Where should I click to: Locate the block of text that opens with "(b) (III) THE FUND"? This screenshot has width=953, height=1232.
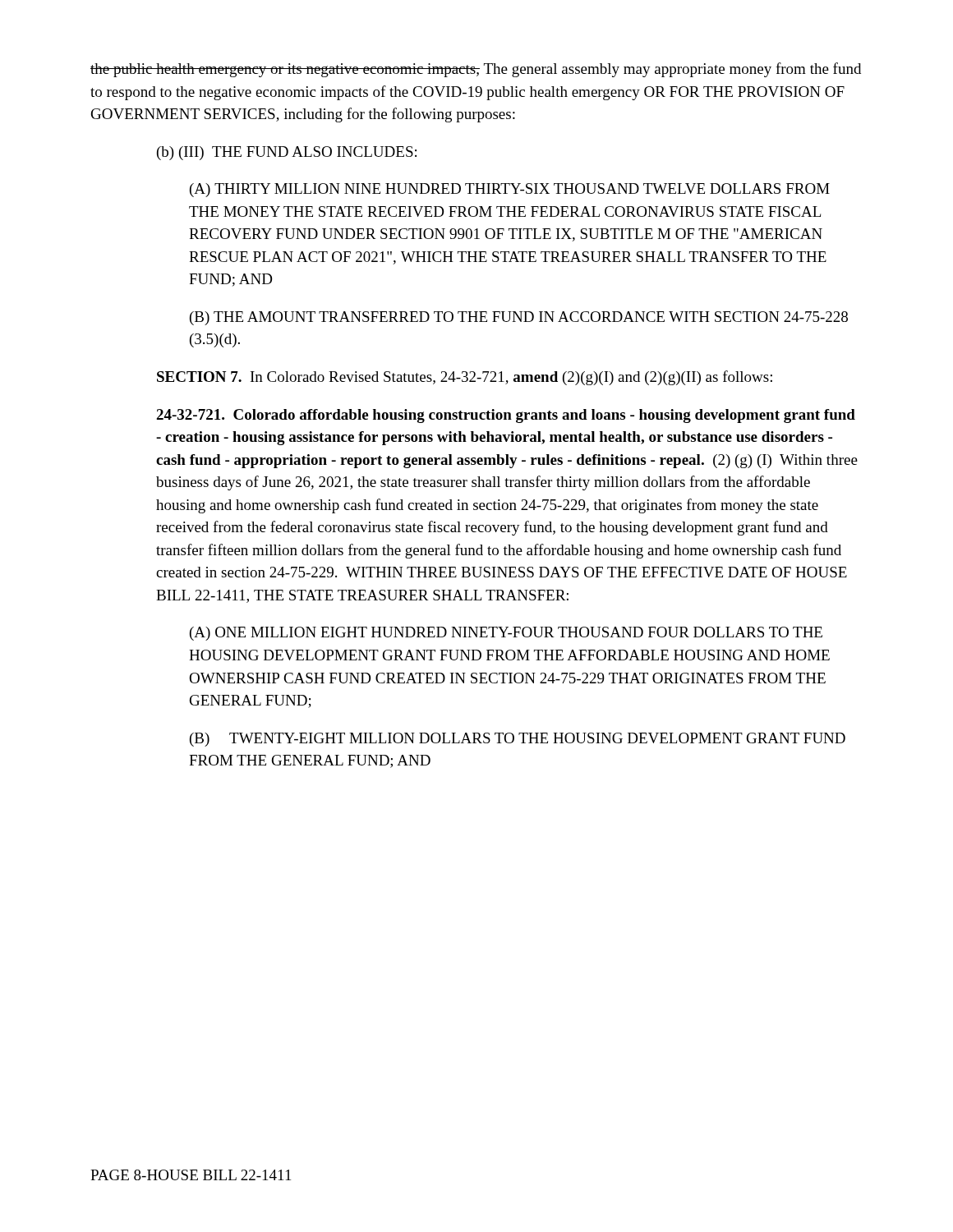[287, 151]
